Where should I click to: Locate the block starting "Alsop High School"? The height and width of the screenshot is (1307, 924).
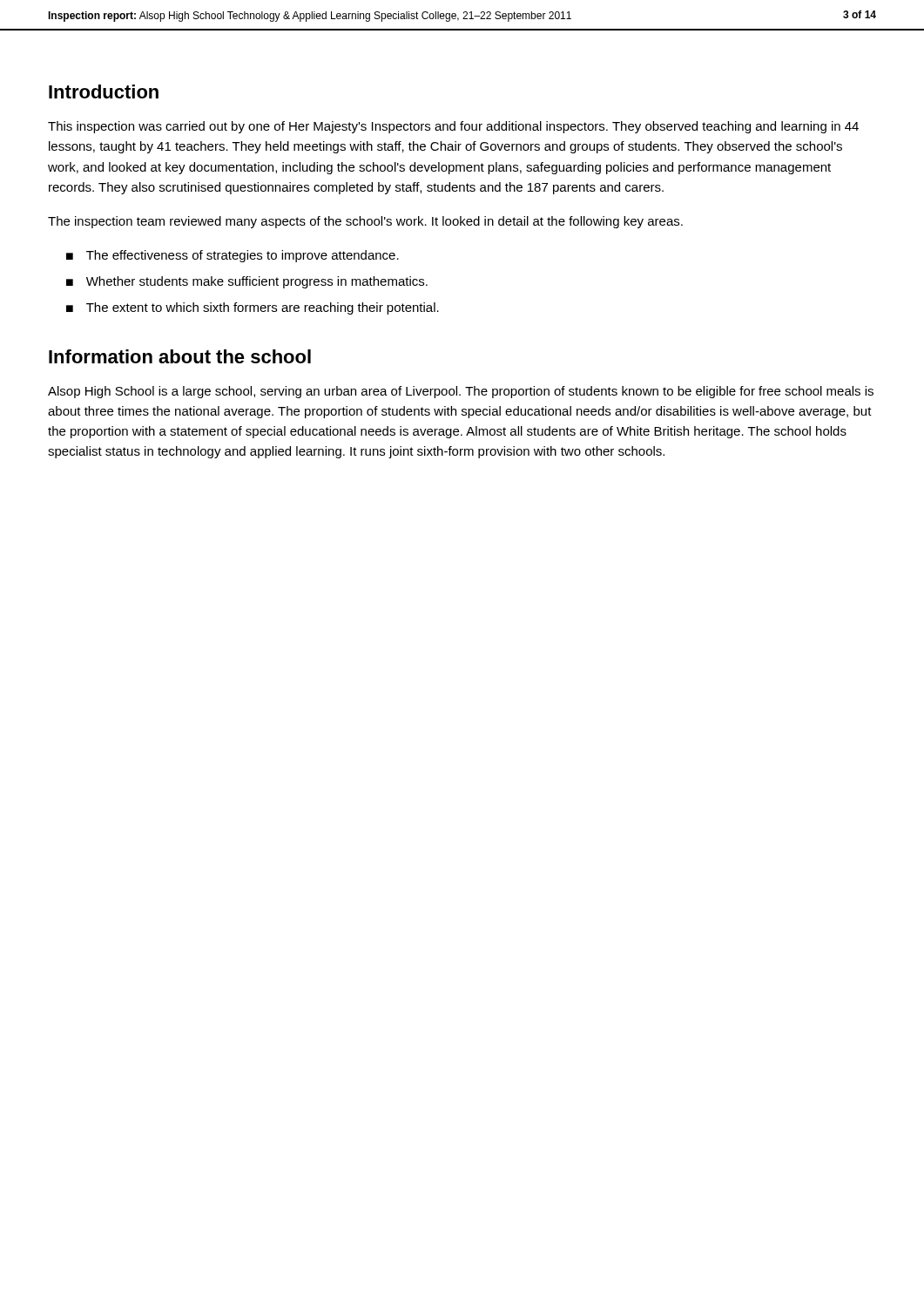[461, 421]
